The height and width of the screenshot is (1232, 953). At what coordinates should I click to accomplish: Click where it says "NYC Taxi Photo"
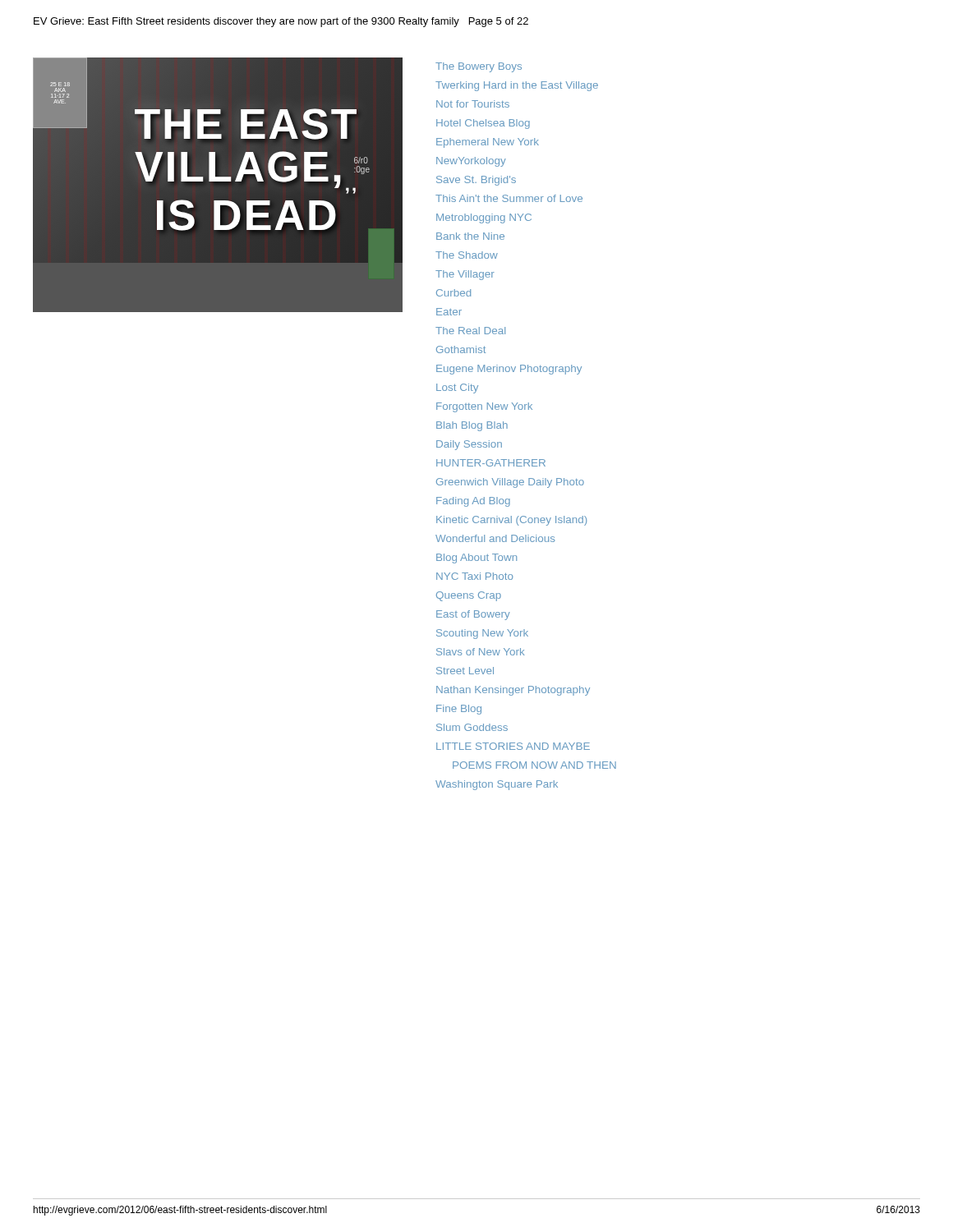(474, 577)
